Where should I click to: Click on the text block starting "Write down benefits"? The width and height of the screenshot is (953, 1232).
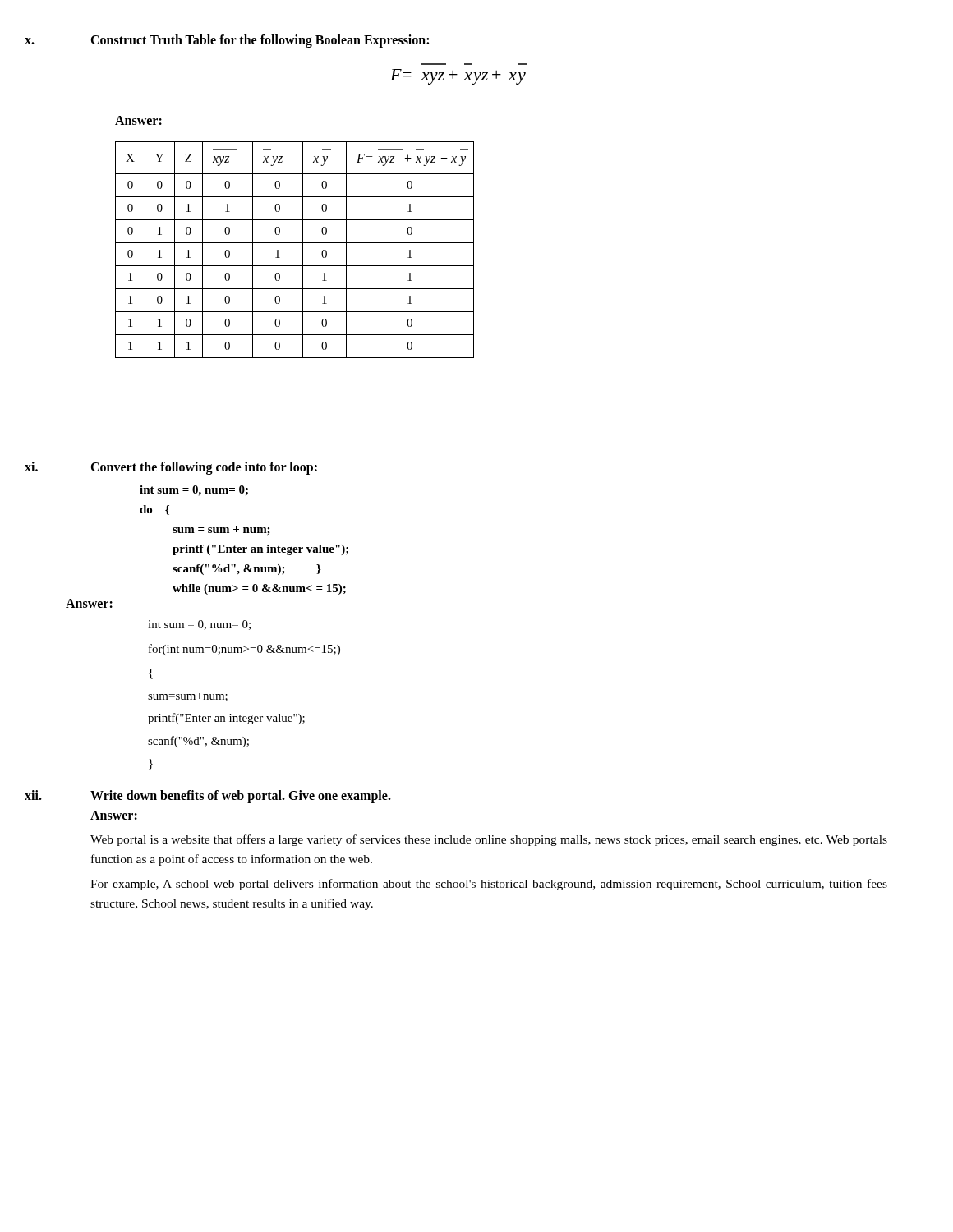pyautogui.click(x=241, y=795)
